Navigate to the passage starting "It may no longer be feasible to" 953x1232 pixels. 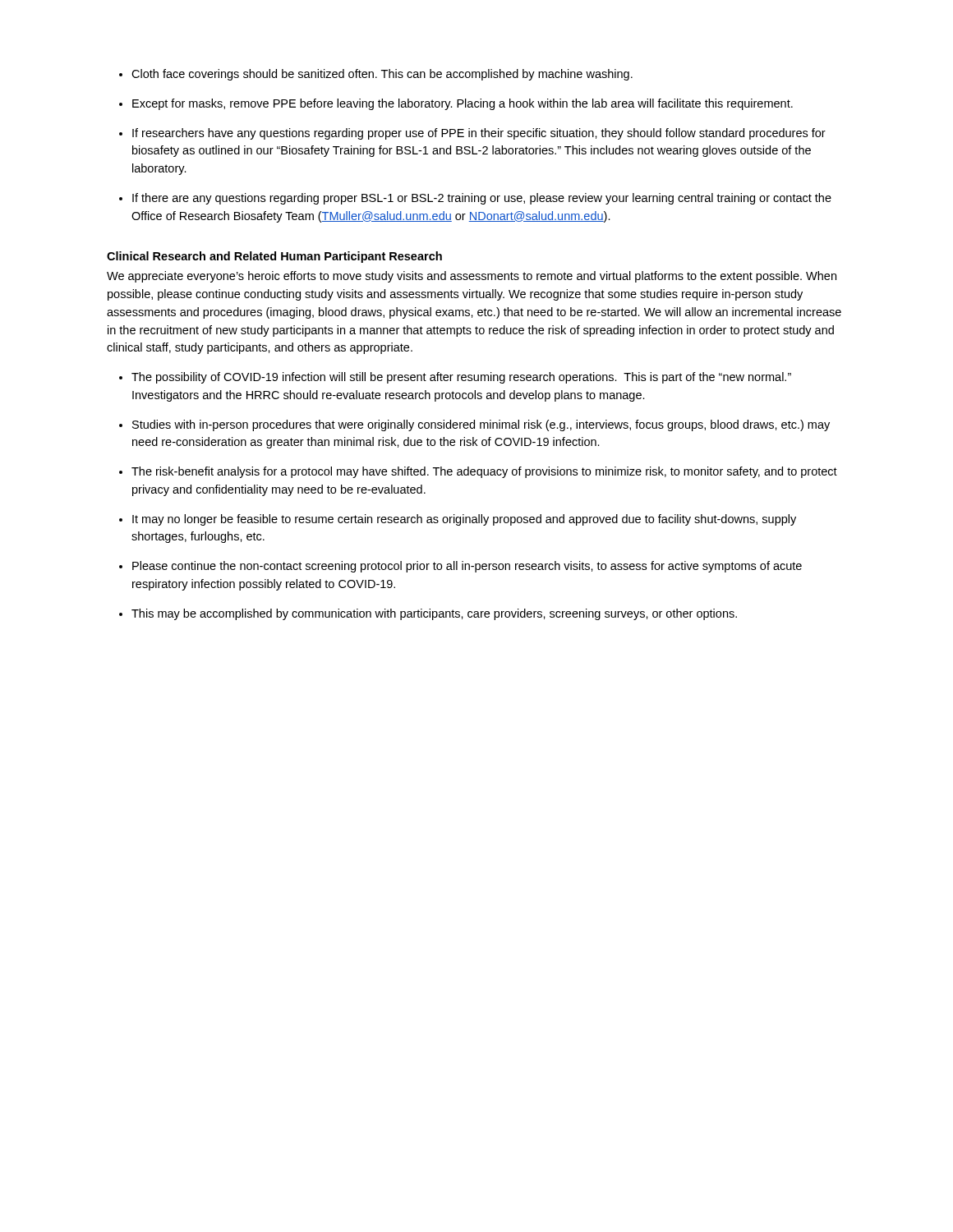[464, 528]
